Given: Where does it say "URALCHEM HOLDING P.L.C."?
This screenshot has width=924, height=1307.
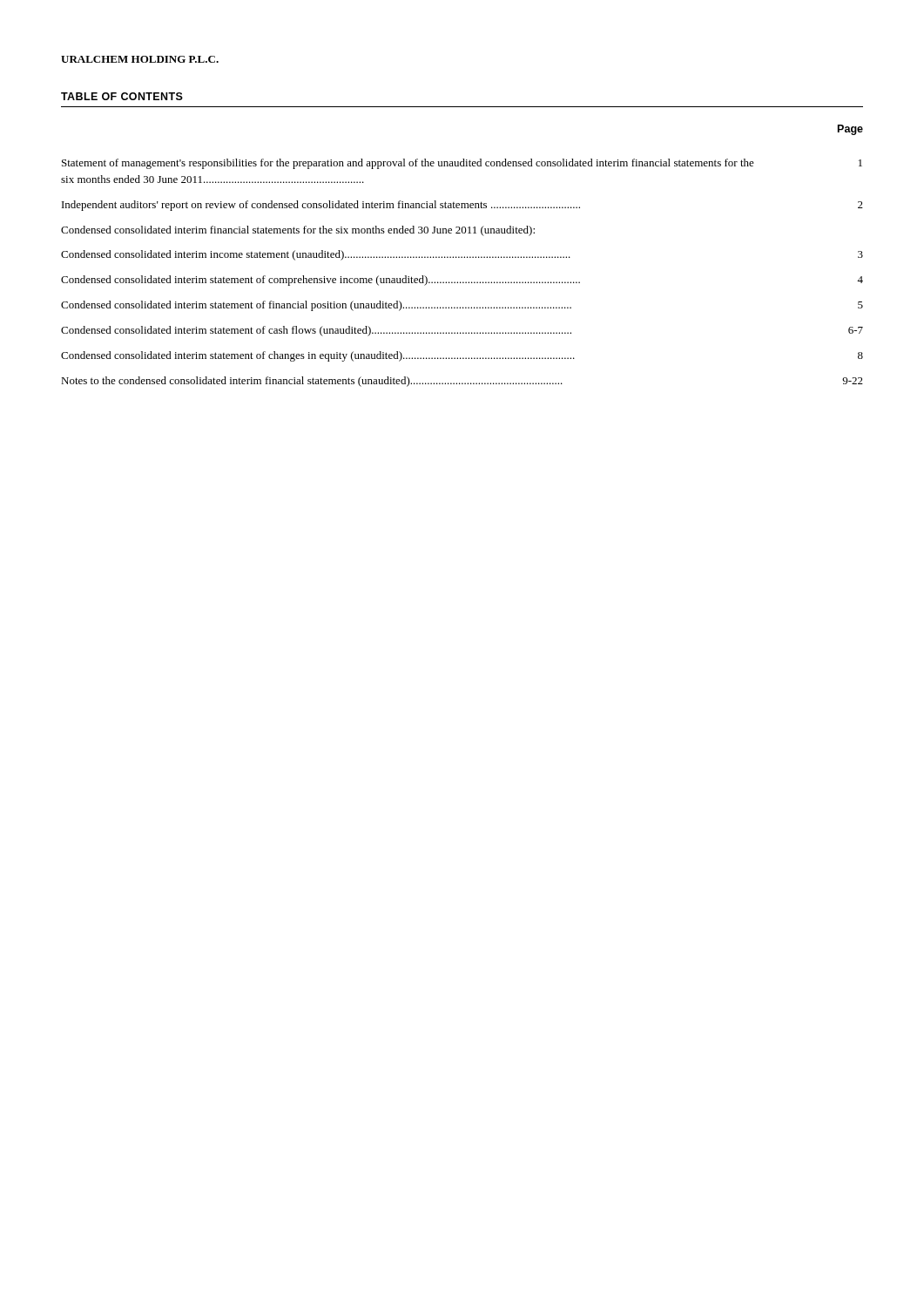Looking at the screenshot, I should (x=140, y=59).
